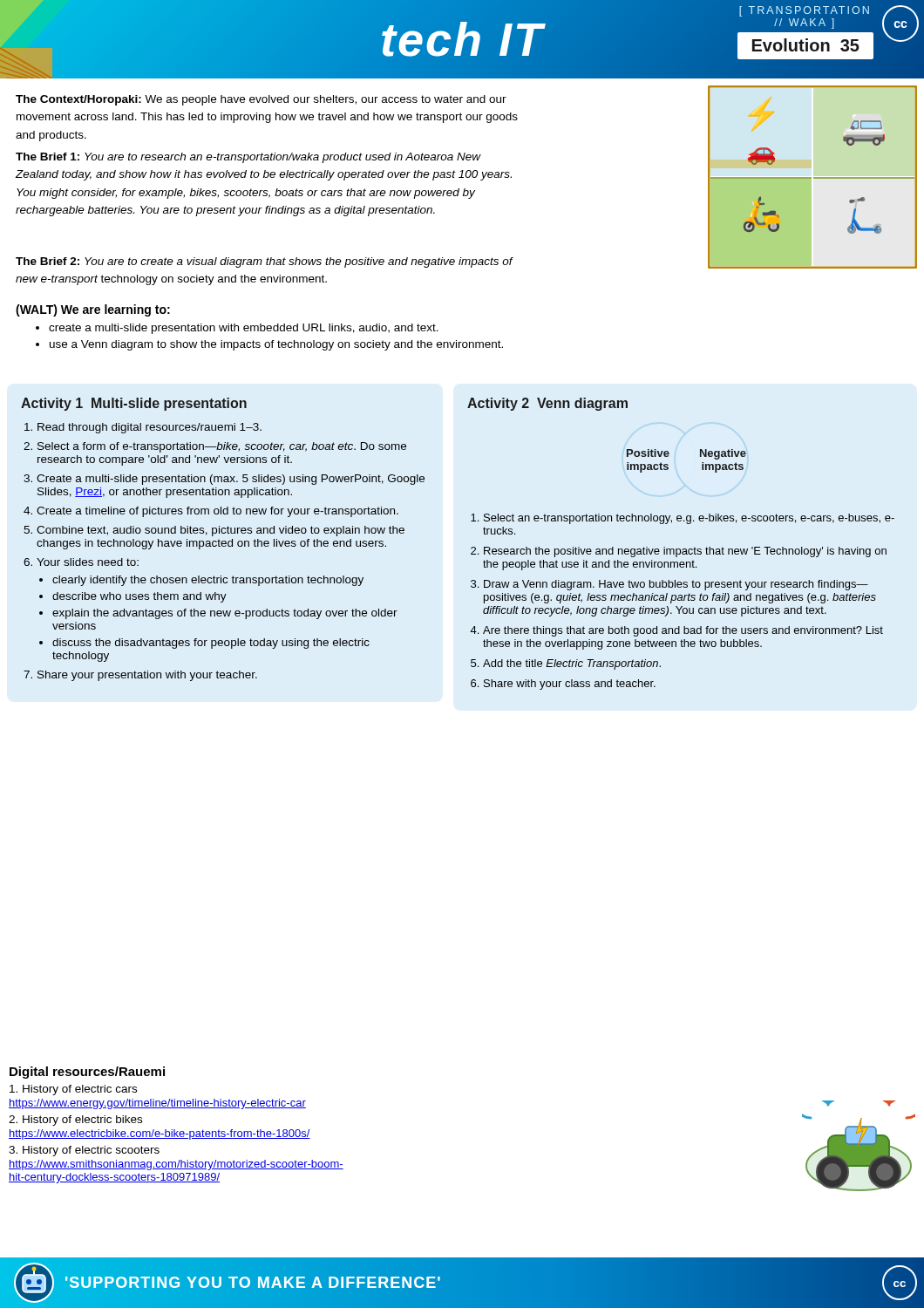Click on the section header containing "Digital resources/Rauemi"
Viewport: 924px width, 1308px height.
point(87,1071)
